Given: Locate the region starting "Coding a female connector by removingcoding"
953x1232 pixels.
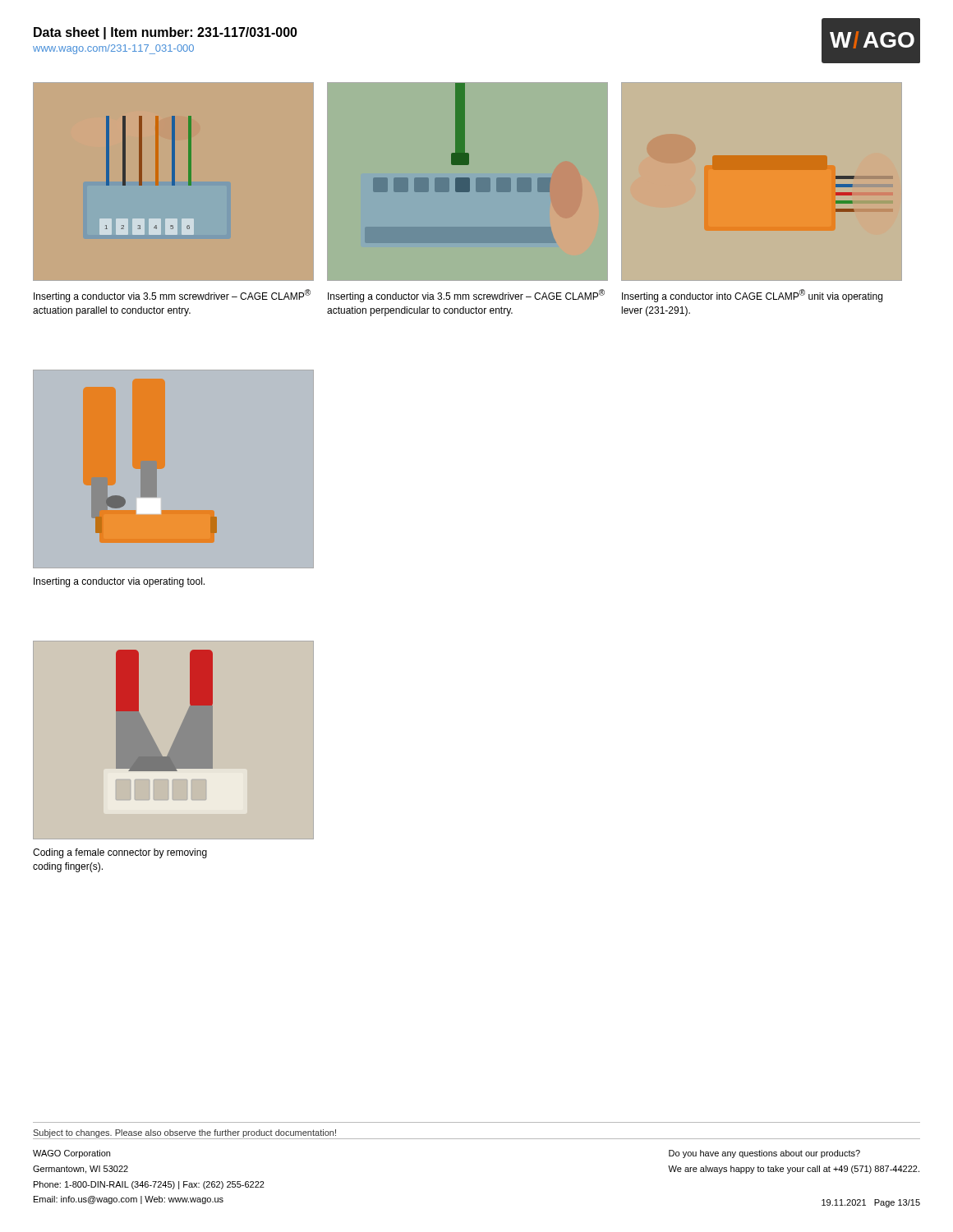Looking at the screenshot, I should click(x=120, y=859).
